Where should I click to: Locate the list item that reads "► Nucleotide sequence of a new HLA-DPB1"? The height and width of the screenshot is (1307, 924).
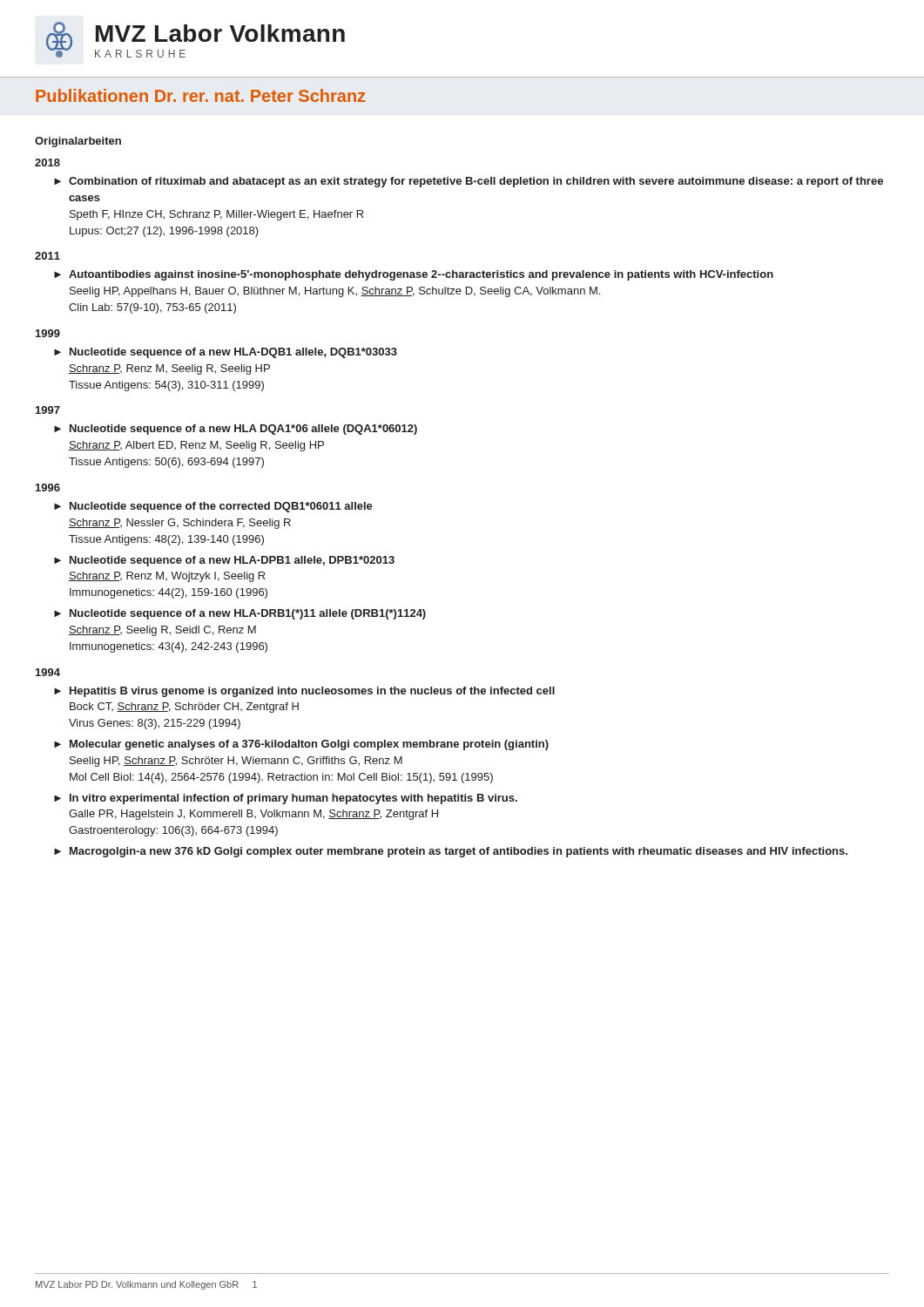(223, 577)
